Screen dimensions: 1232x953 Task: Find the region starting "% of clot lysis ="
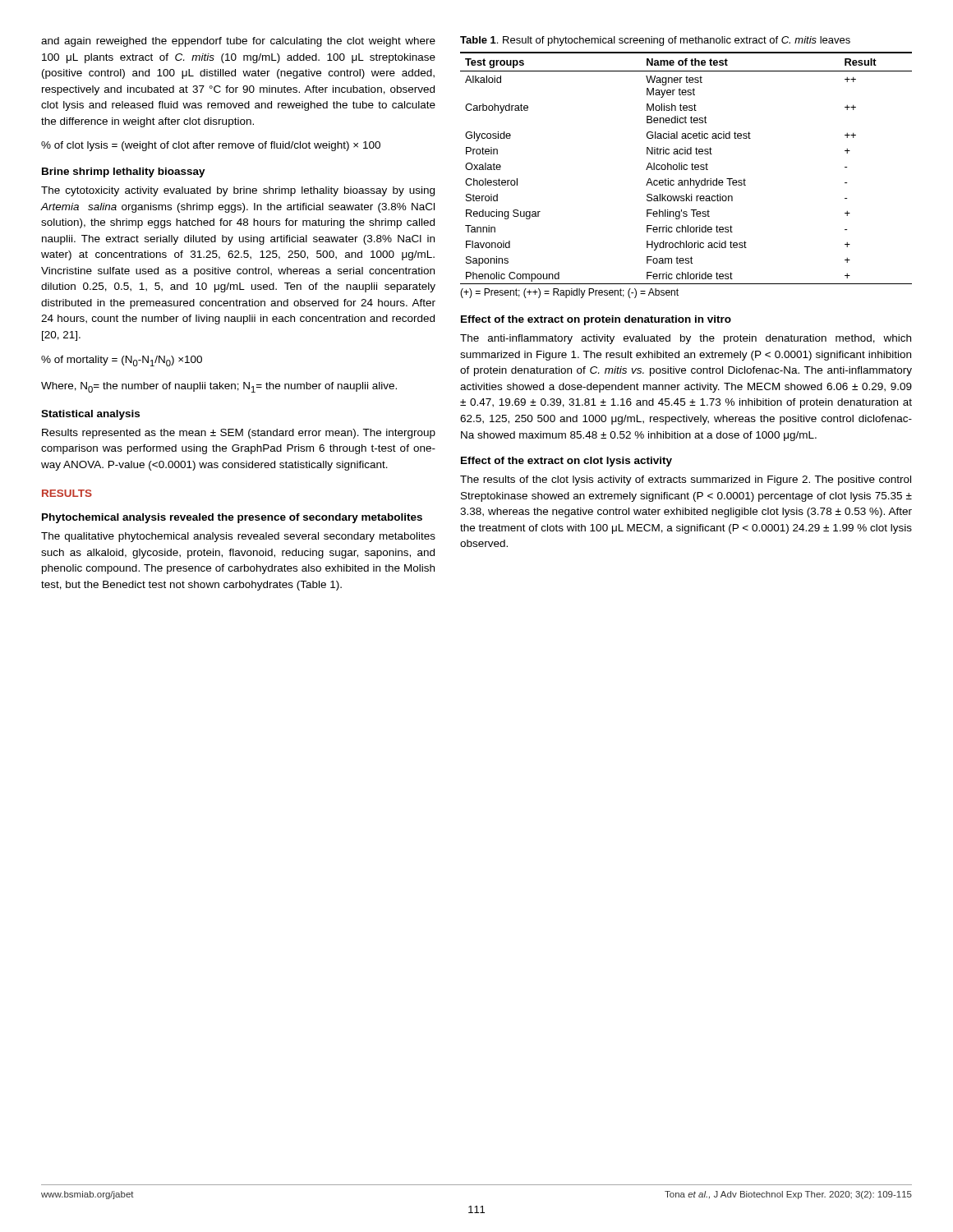(238, 145)
